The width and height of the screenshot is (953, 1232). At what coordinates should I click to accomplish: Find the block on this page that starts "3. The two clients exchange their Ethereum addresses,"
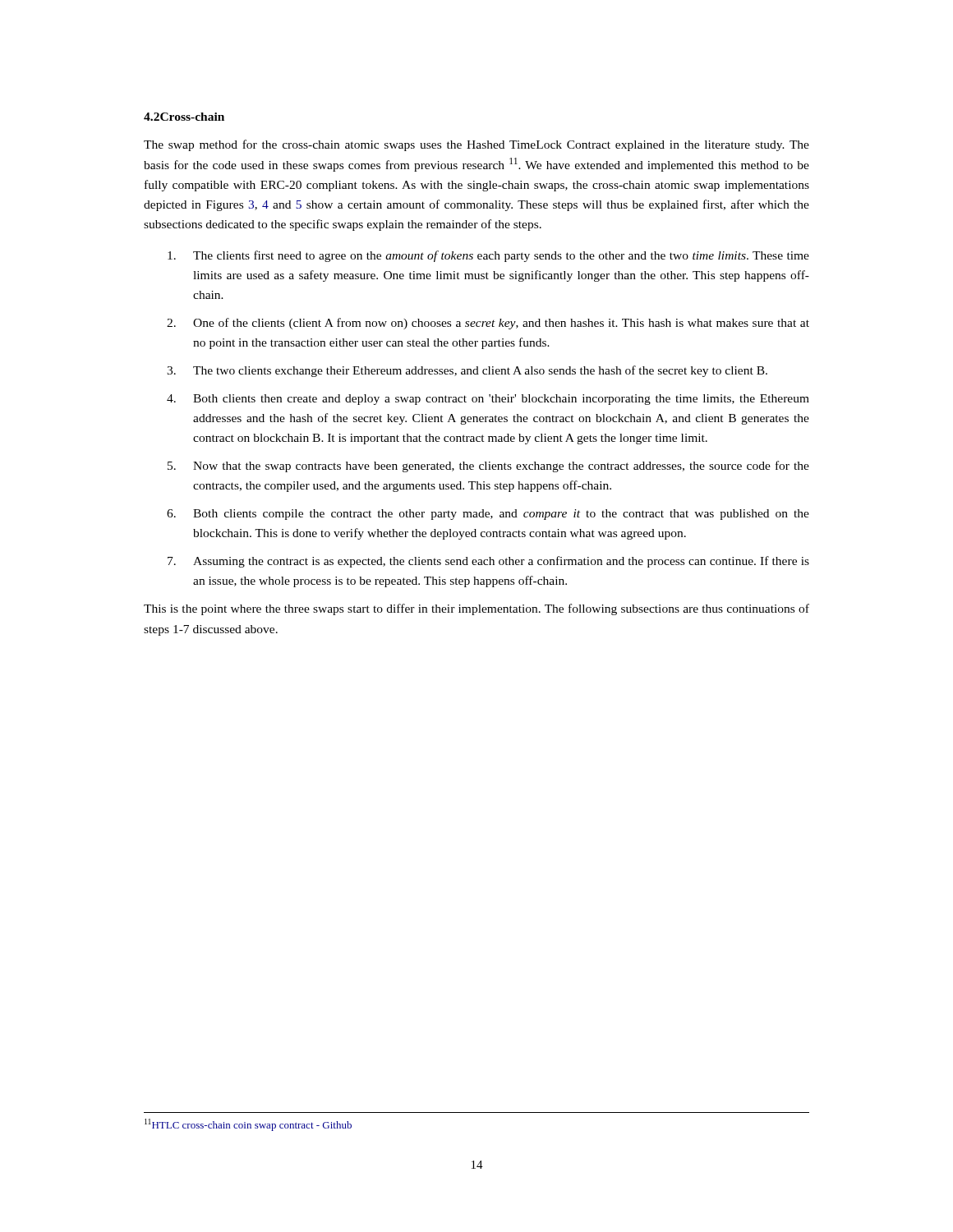coord(488,371)
